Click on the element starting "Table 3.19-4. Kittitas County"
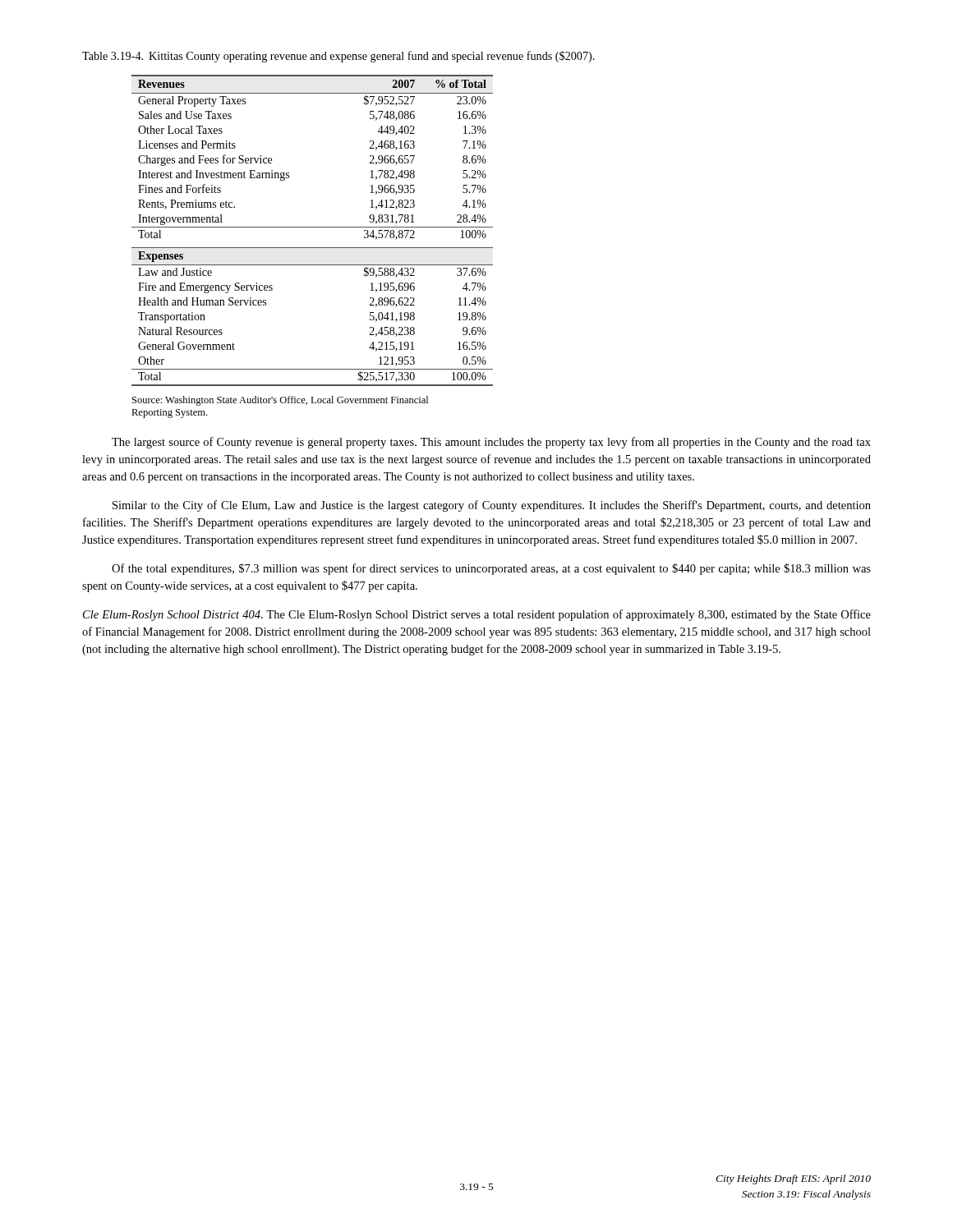This screenshot has height=1232, width=953. click(339, 56)
